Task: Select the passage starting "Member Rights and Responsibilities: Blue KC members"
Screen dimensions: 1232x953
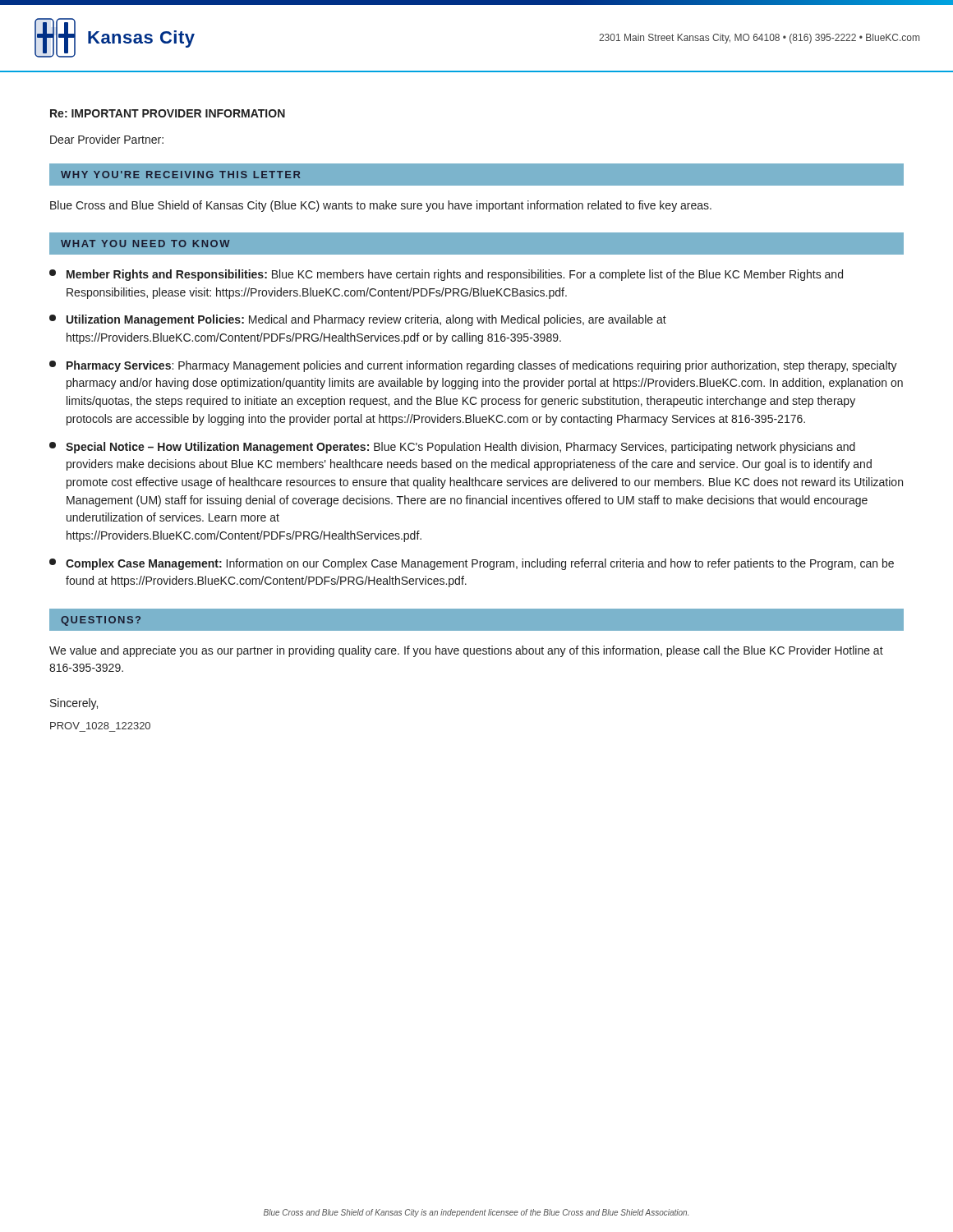Action: click(x=476, y=284)
